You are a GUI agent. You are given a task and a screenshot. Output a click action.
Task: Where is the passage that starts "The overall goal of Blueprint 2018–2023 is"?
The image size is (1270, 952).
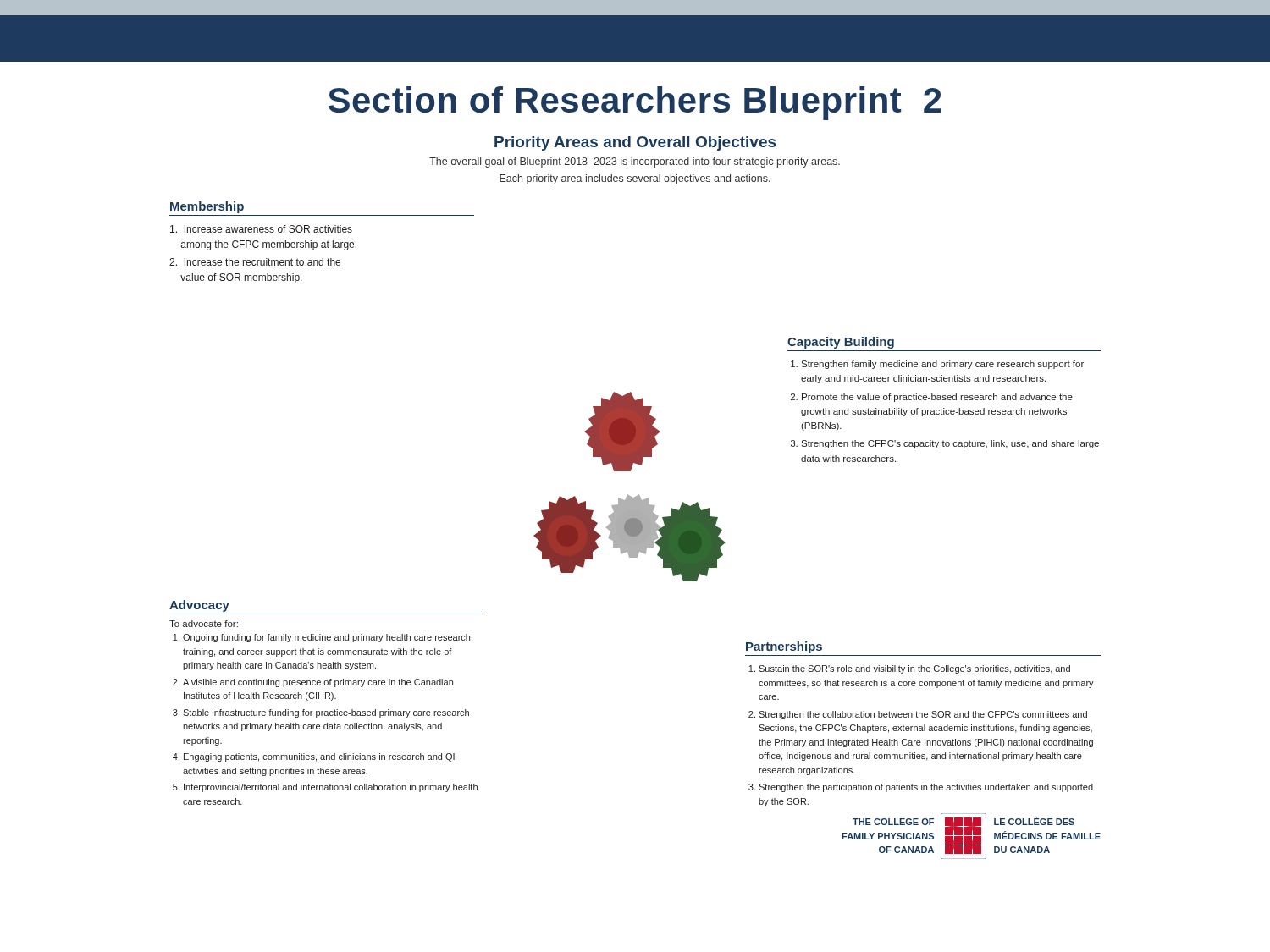tap(635, 170)
